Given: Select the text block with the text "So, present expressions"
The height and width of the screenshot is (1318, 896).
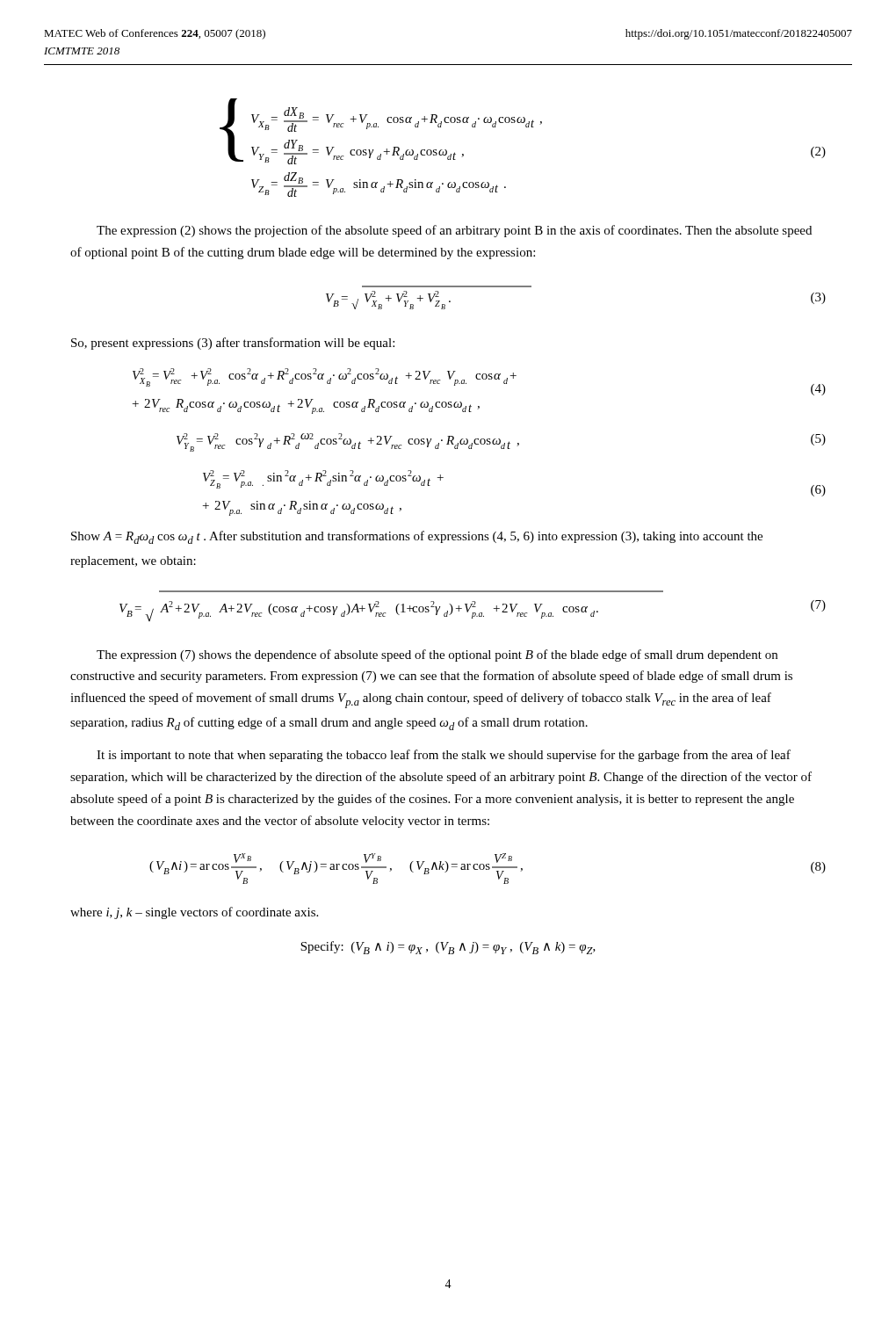Looking at the screenshot, I should point(233,342).
